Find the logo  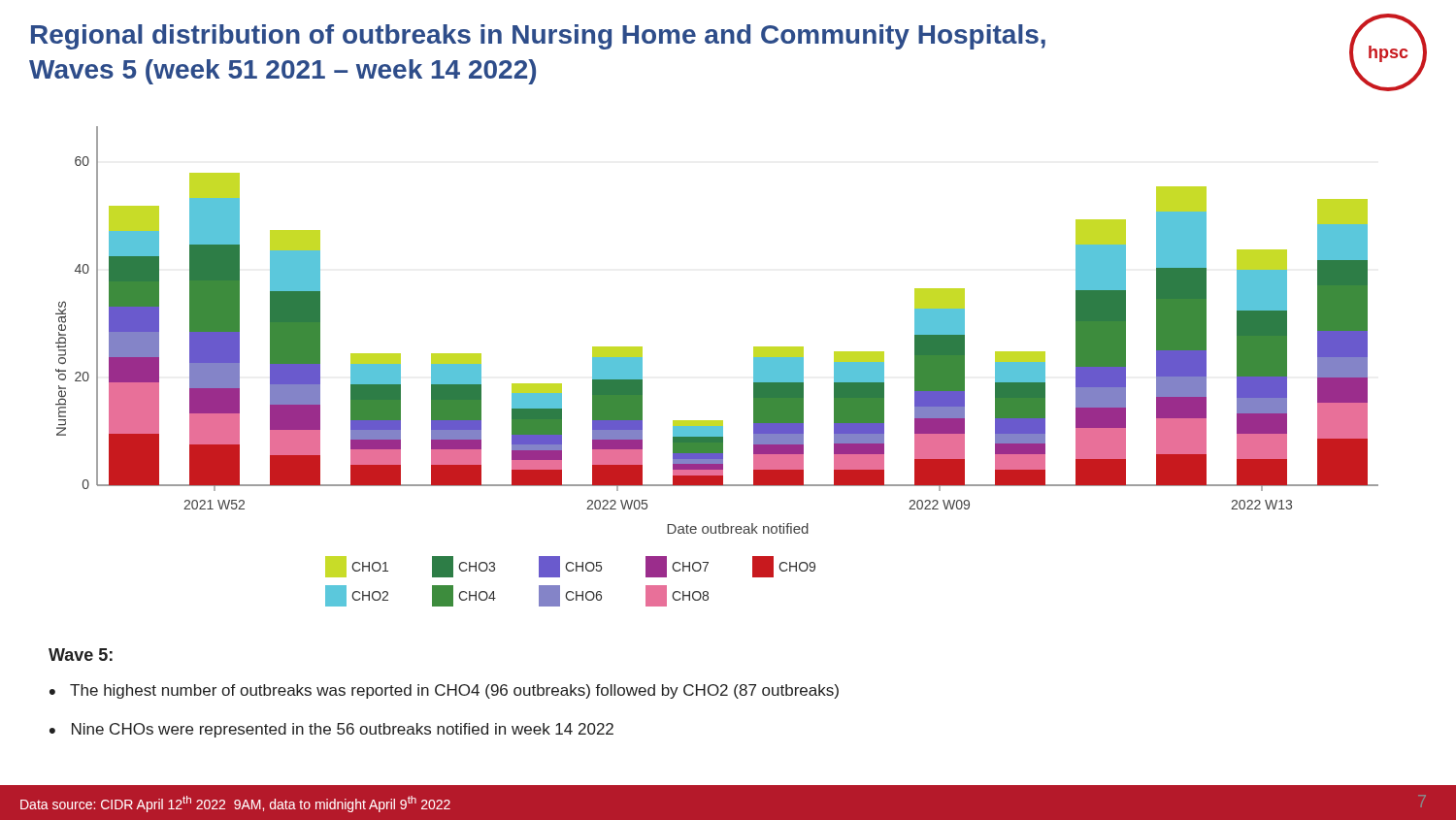[1388, 52]
